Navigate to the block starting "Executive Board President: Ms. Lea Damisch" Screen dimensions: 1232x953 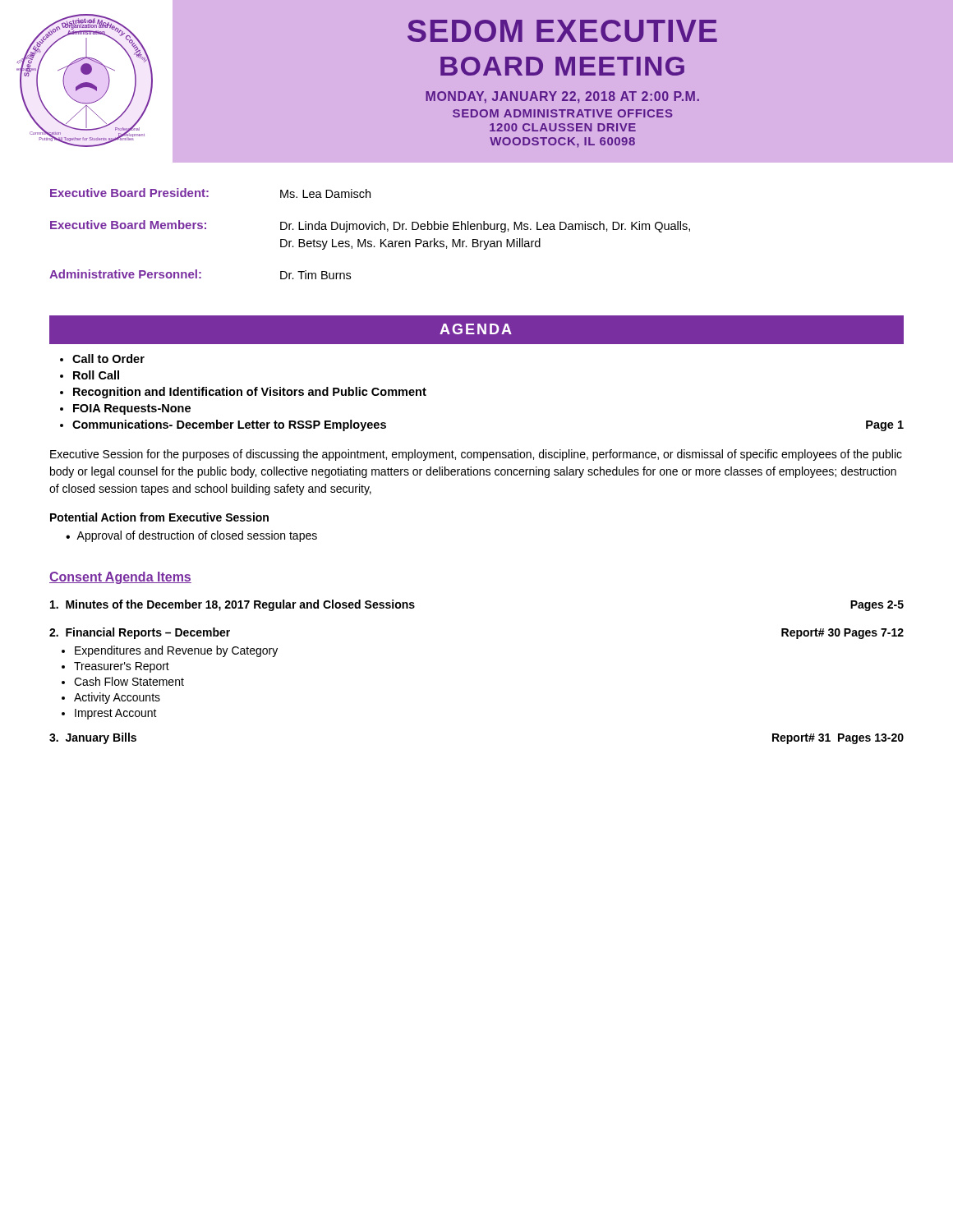coord(210,193)
